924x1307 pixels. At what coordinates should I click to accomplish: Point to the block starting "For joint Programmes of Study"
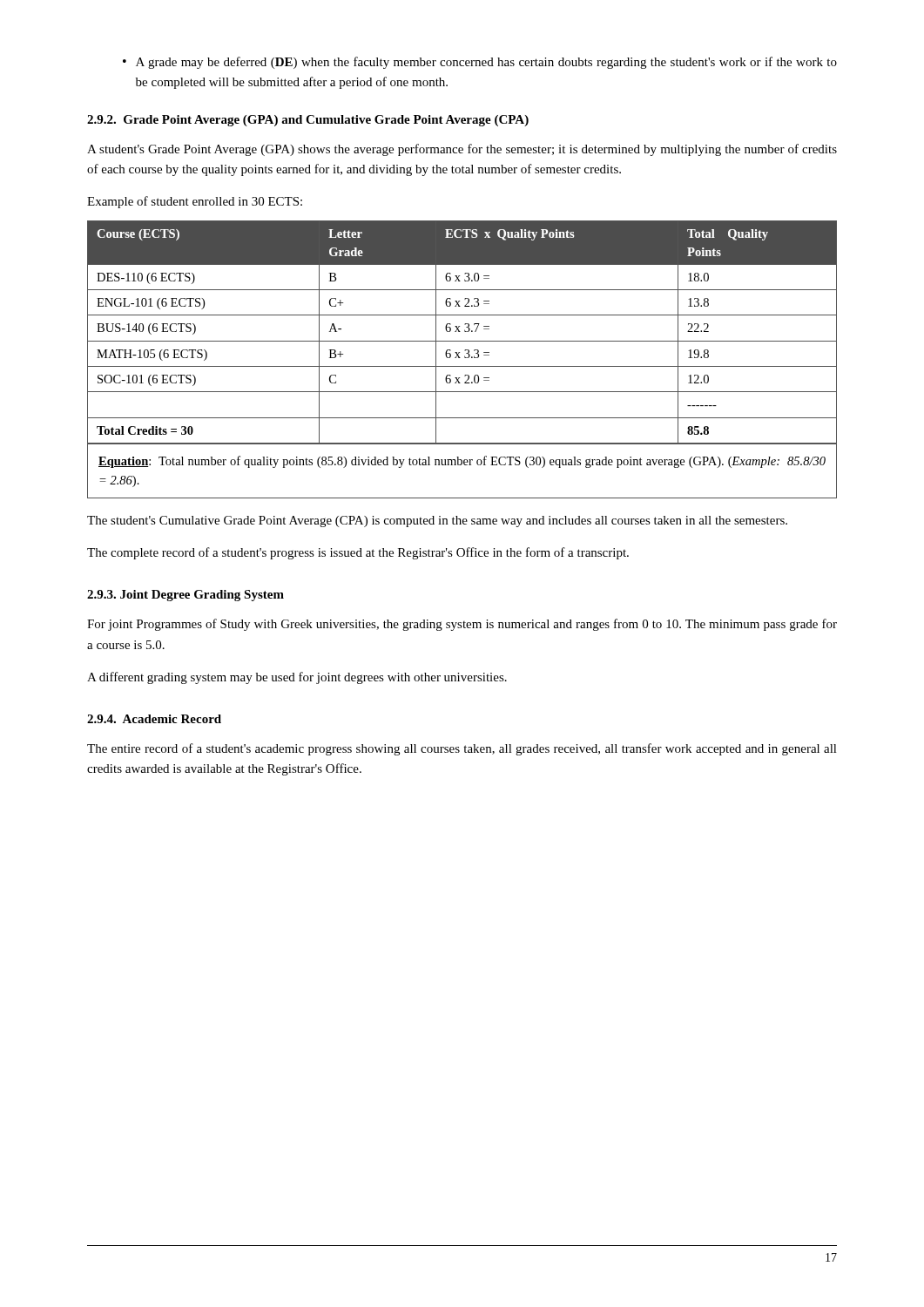(x=462, y=634)
